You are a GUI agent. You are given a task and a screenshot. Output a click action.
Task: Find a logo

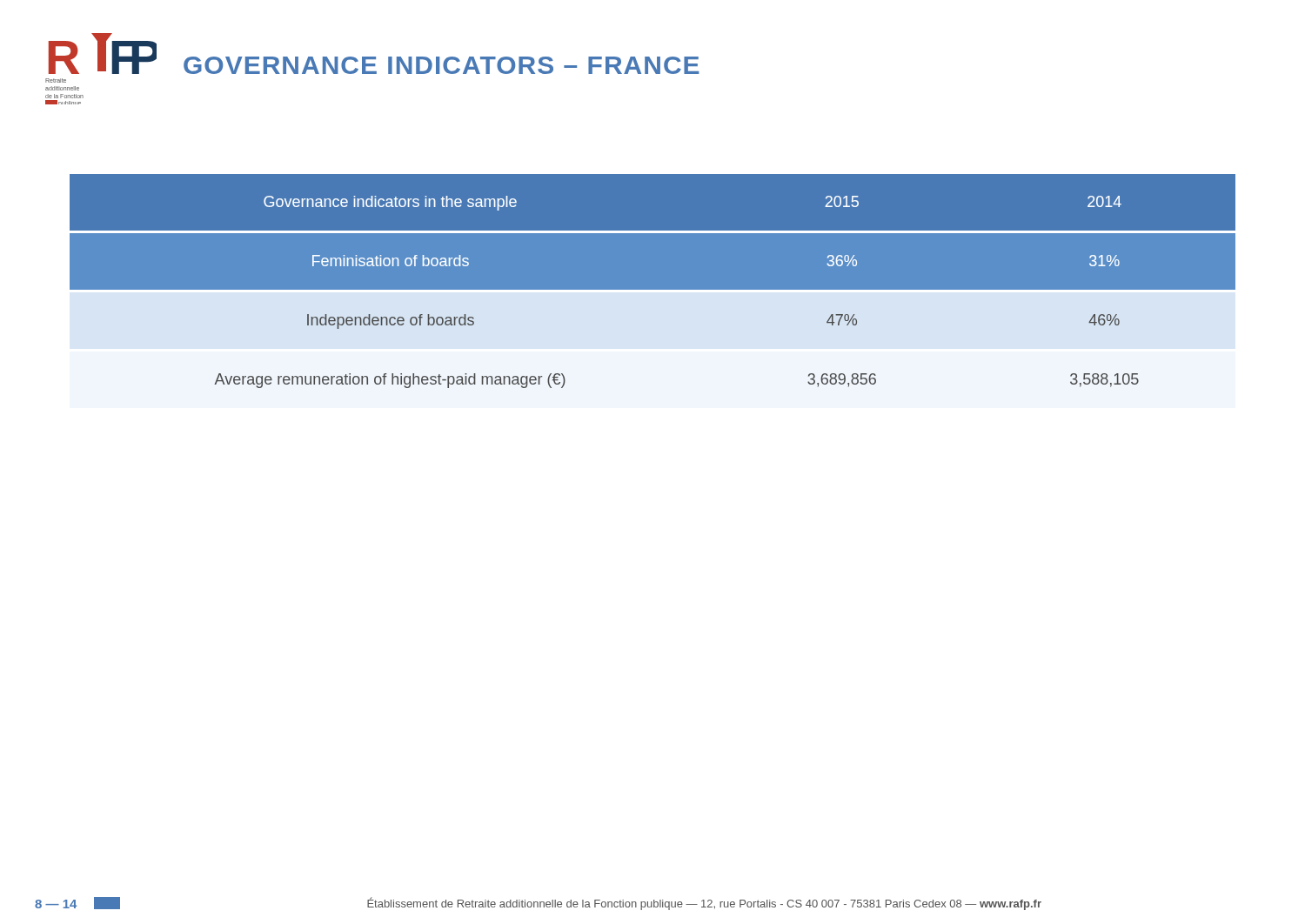100,65
